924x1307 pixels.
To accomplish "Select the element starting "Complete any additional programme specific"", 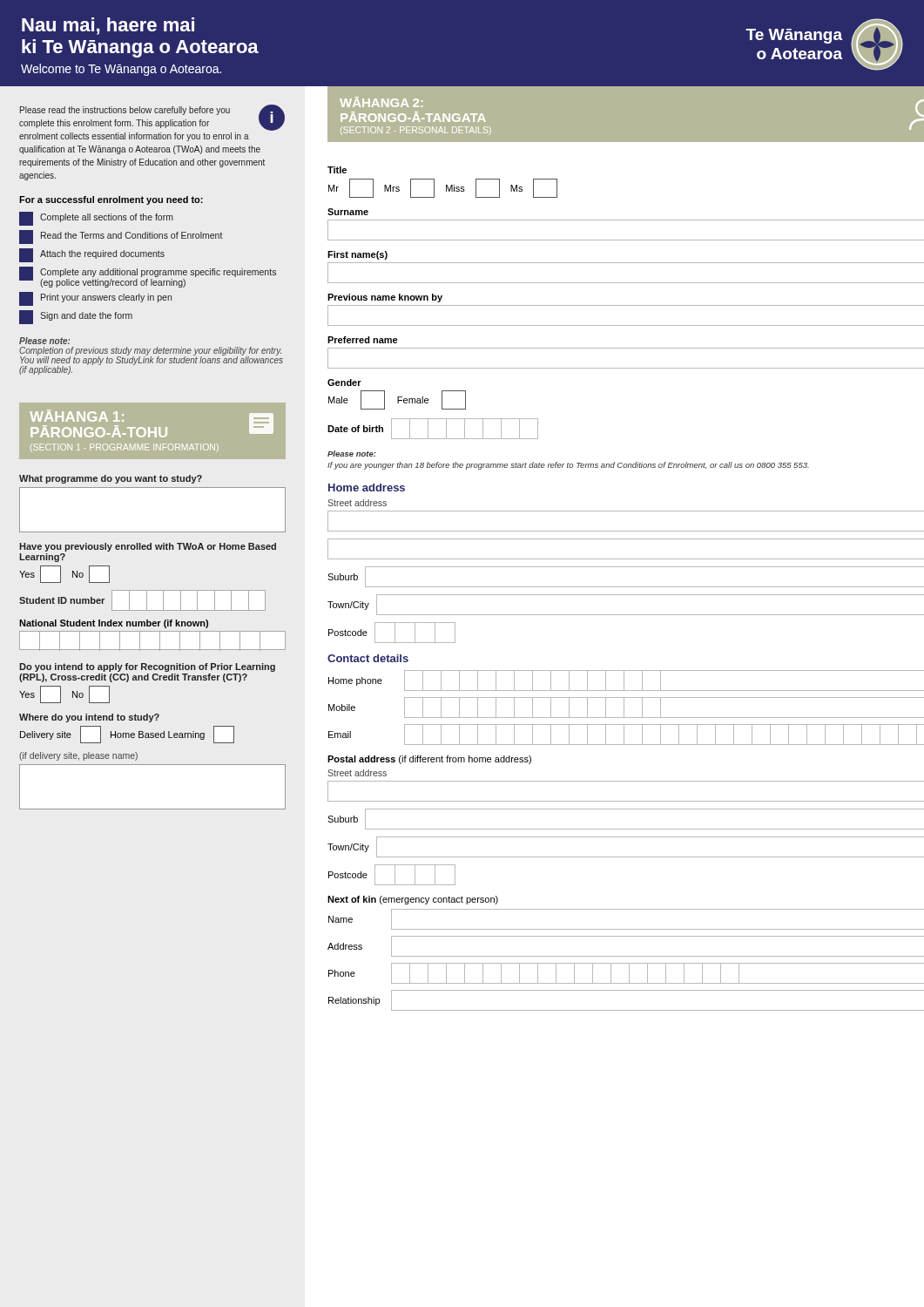I will click(x=152, y=277).
